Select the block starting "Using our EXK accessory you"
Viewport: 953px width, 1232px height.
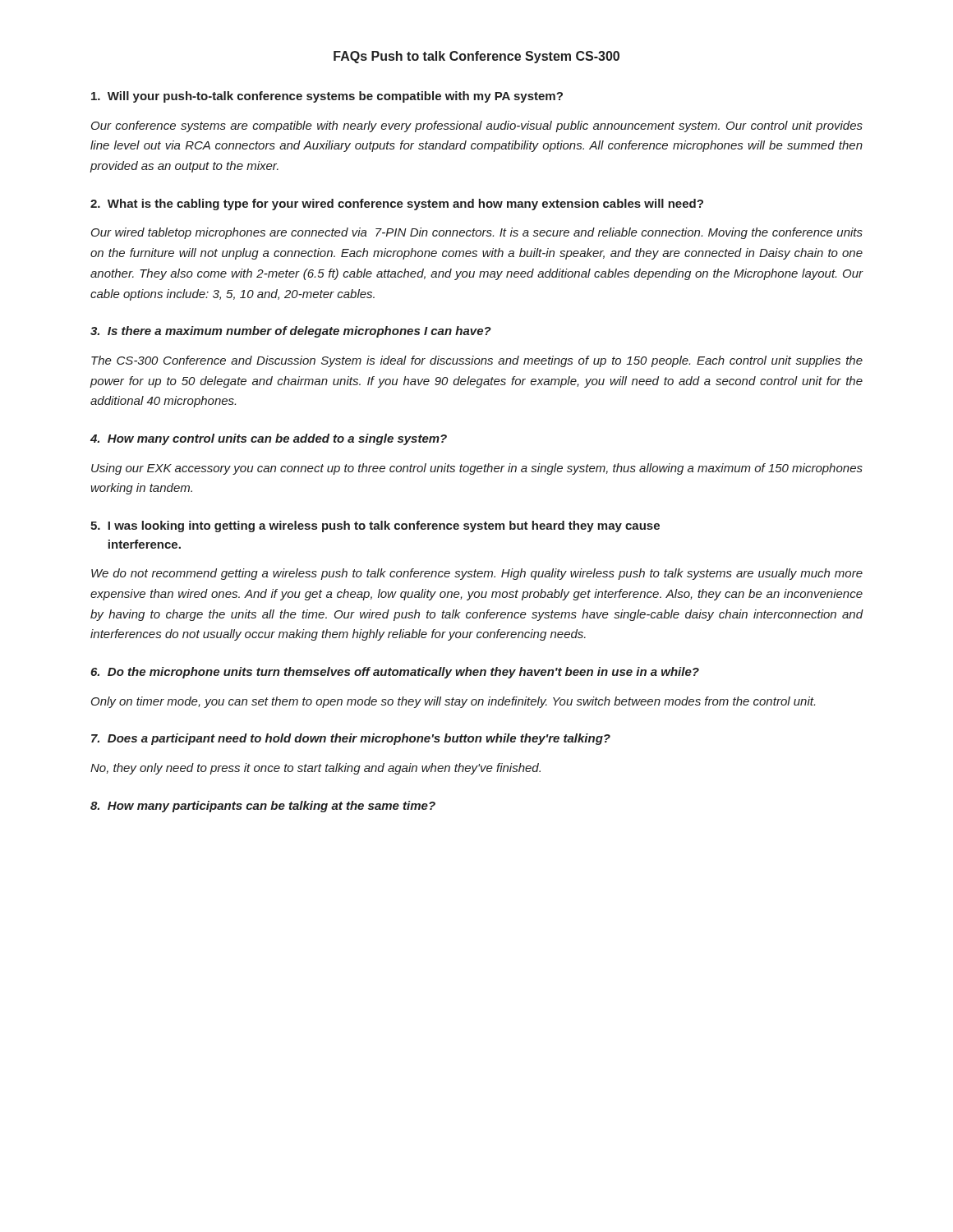(476, 478)
